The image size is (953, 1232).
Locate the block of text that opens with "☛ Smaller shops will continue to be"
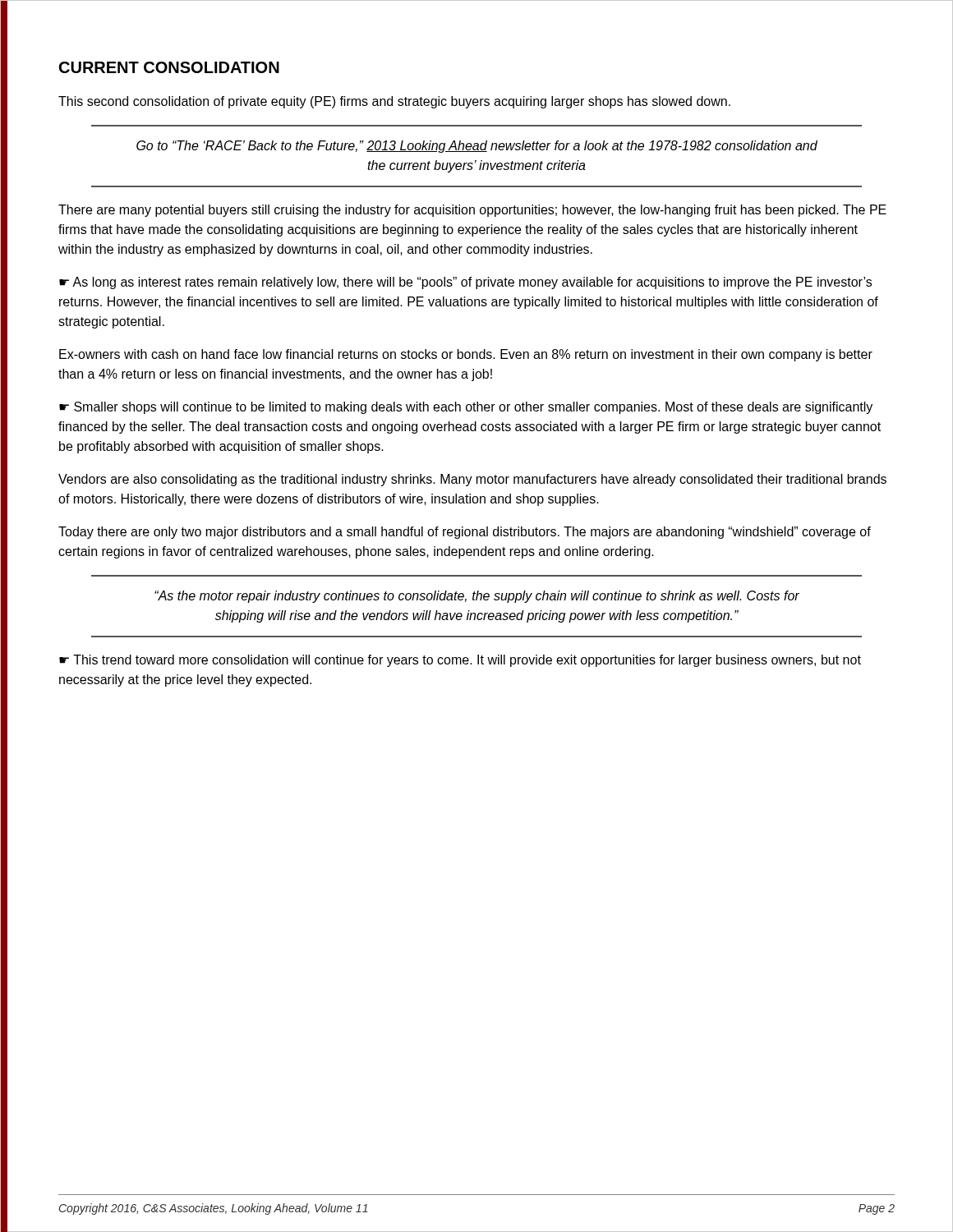470,427
